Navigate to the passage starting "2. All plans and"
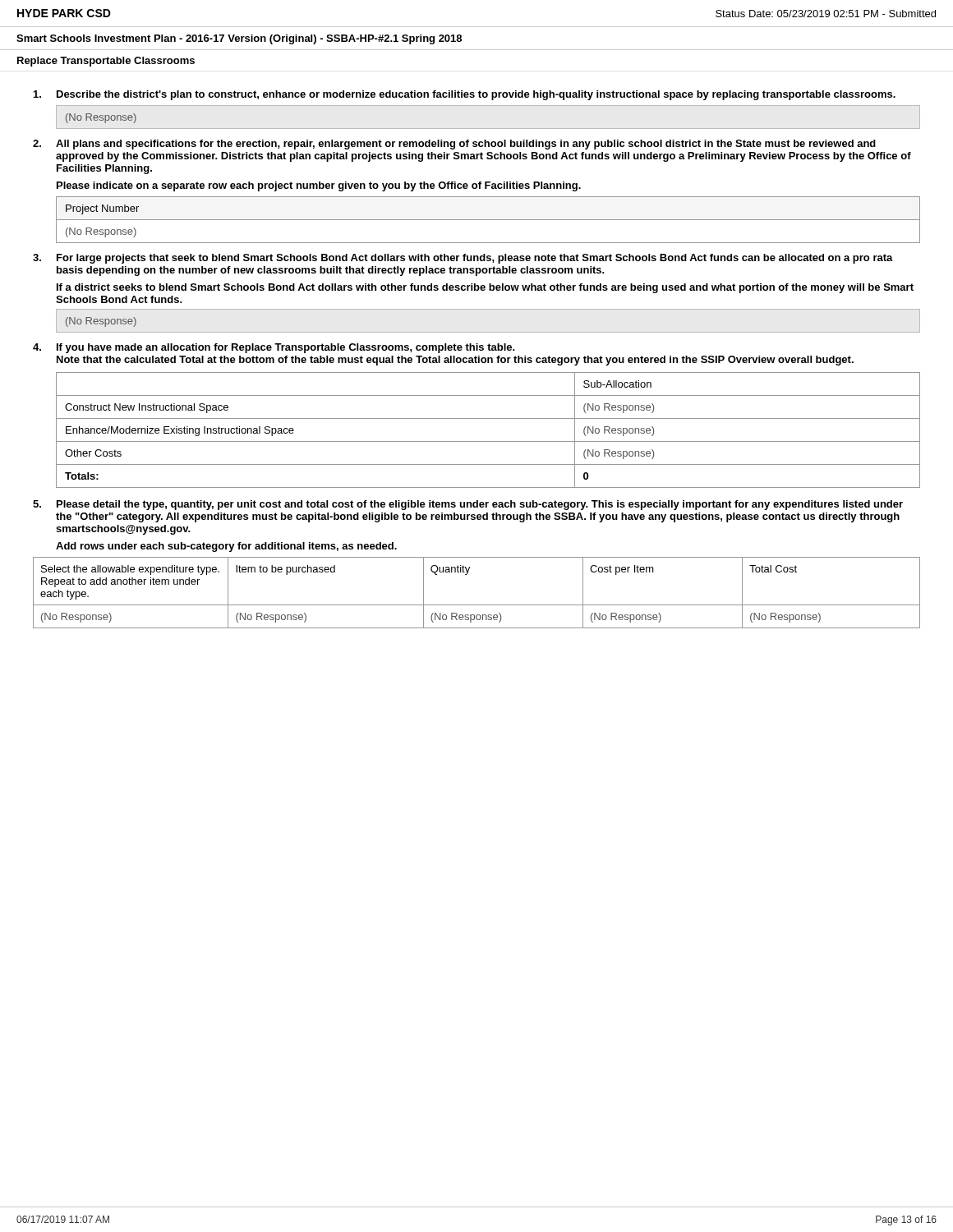953x1232 pixels. point(476,156)
